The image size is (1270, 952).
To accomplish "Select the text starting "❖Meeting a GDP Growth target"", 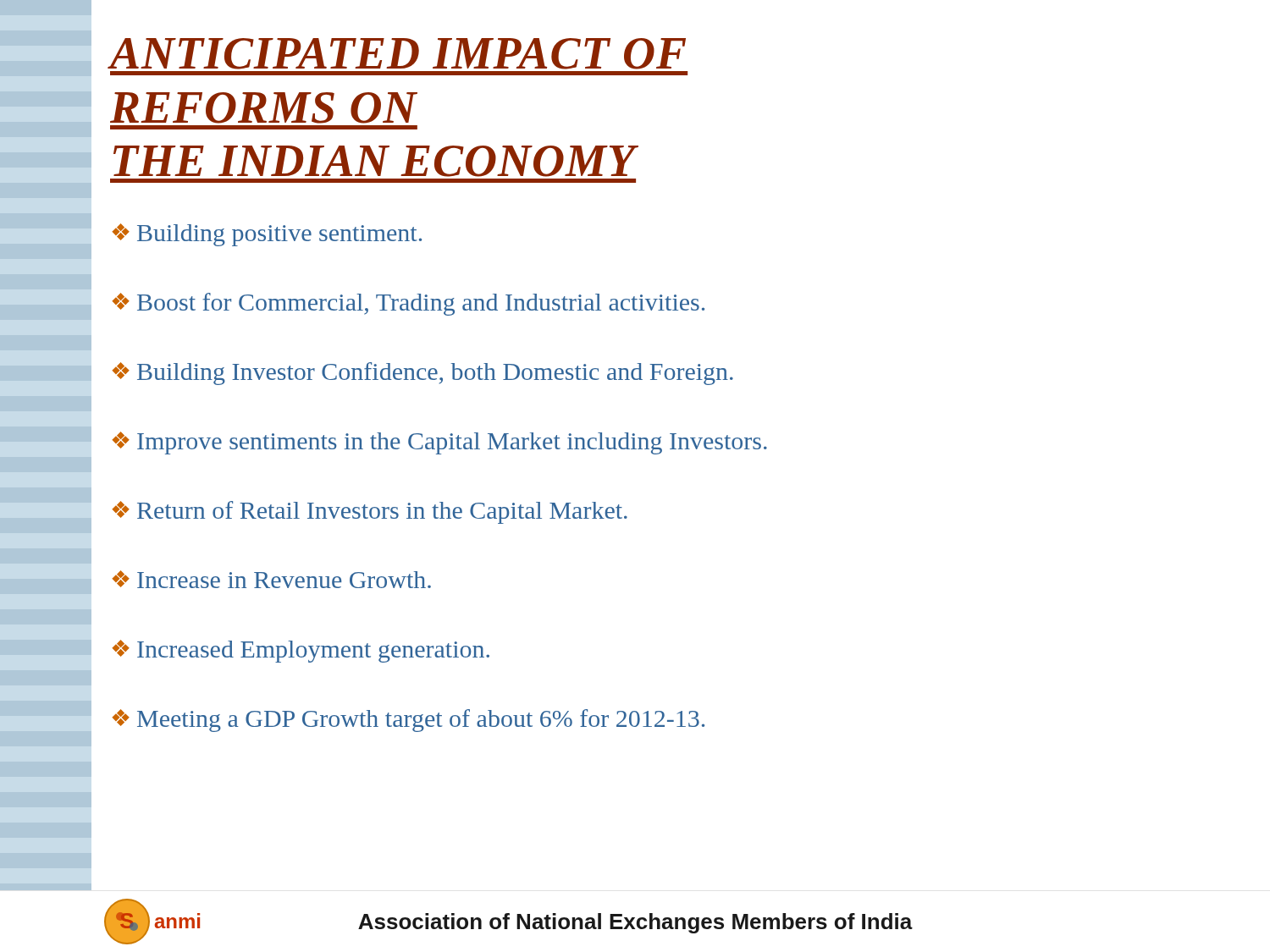I will 408,718.
